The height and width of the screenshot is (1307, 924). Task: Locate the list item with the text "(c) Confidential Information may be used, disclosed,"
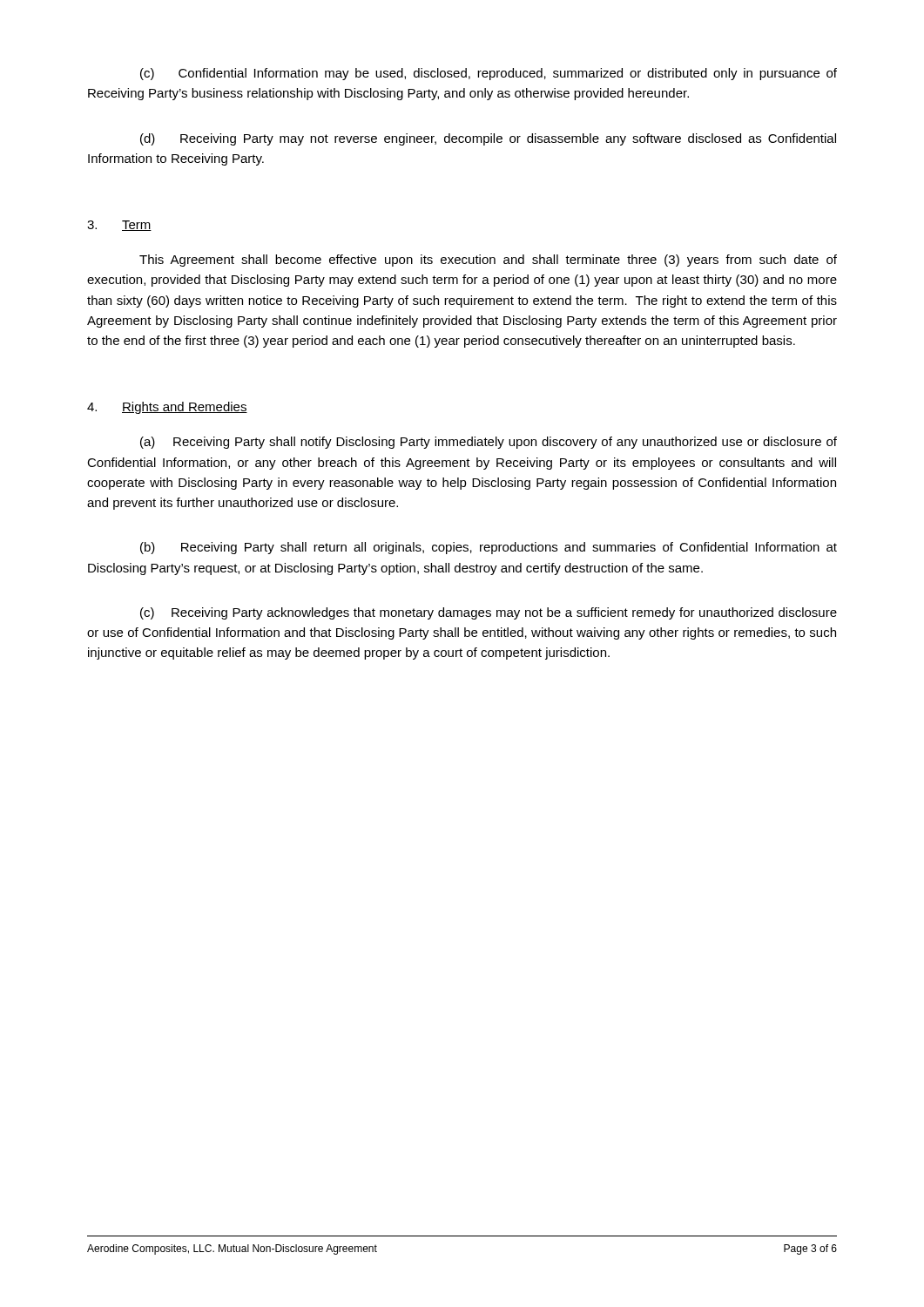[x=462, y=83]
